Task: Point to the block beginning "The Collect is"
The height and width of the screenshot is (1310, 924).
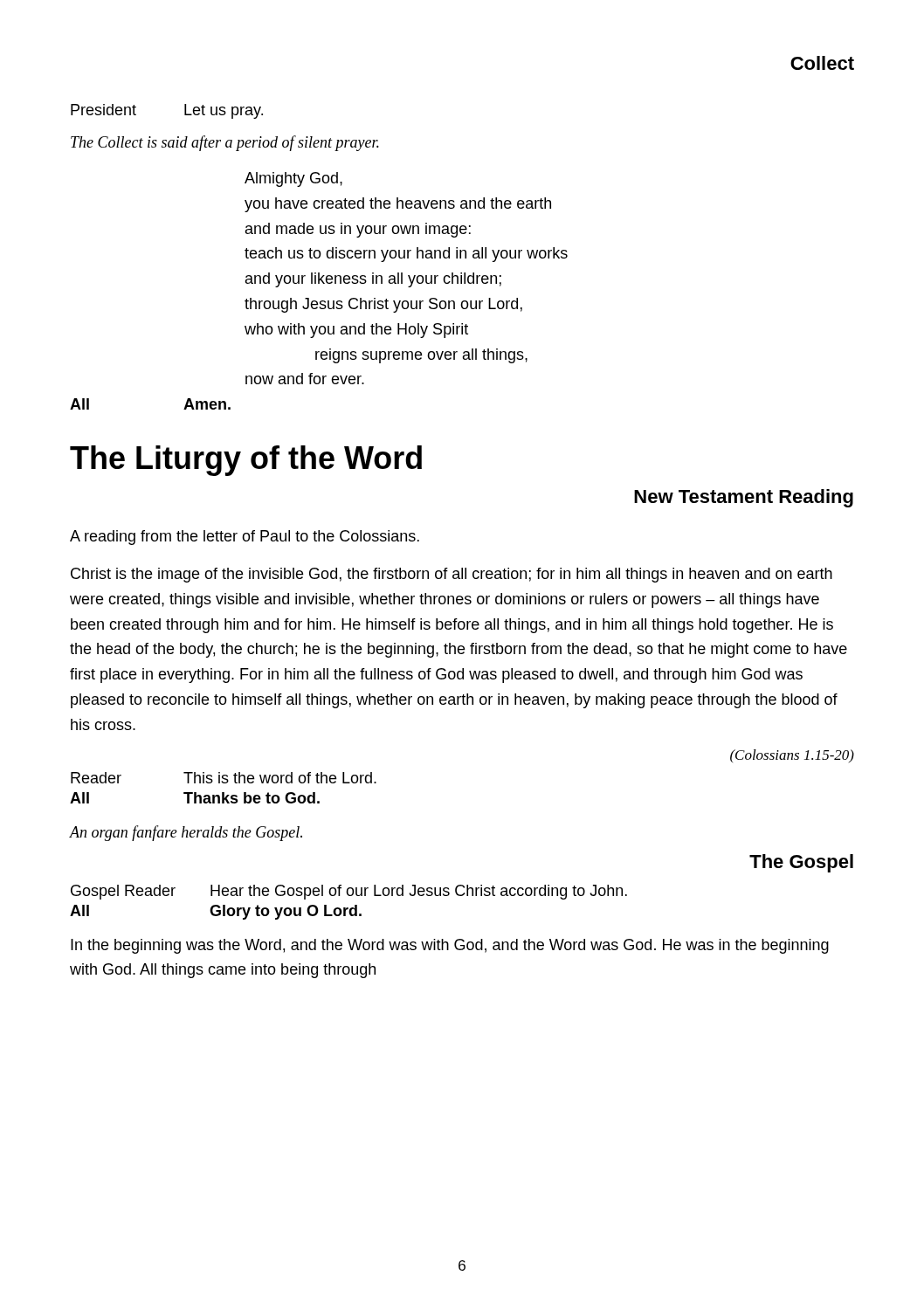Action: click(x=225, y=142)
